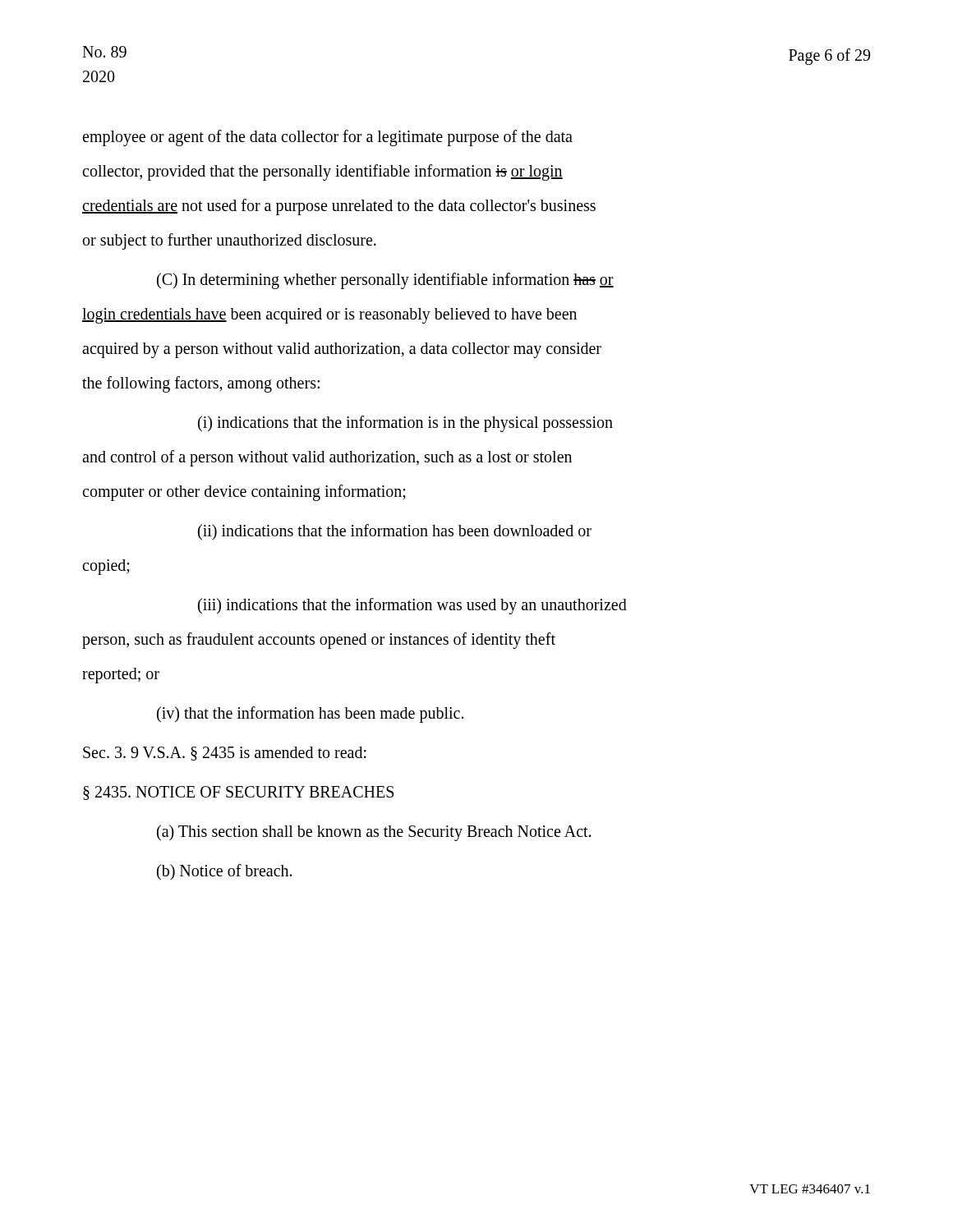Navigate to the text block starting "person, such as fraudulent accounts opened"
This screenshot has height=1232, width=953.
[319, 639]
